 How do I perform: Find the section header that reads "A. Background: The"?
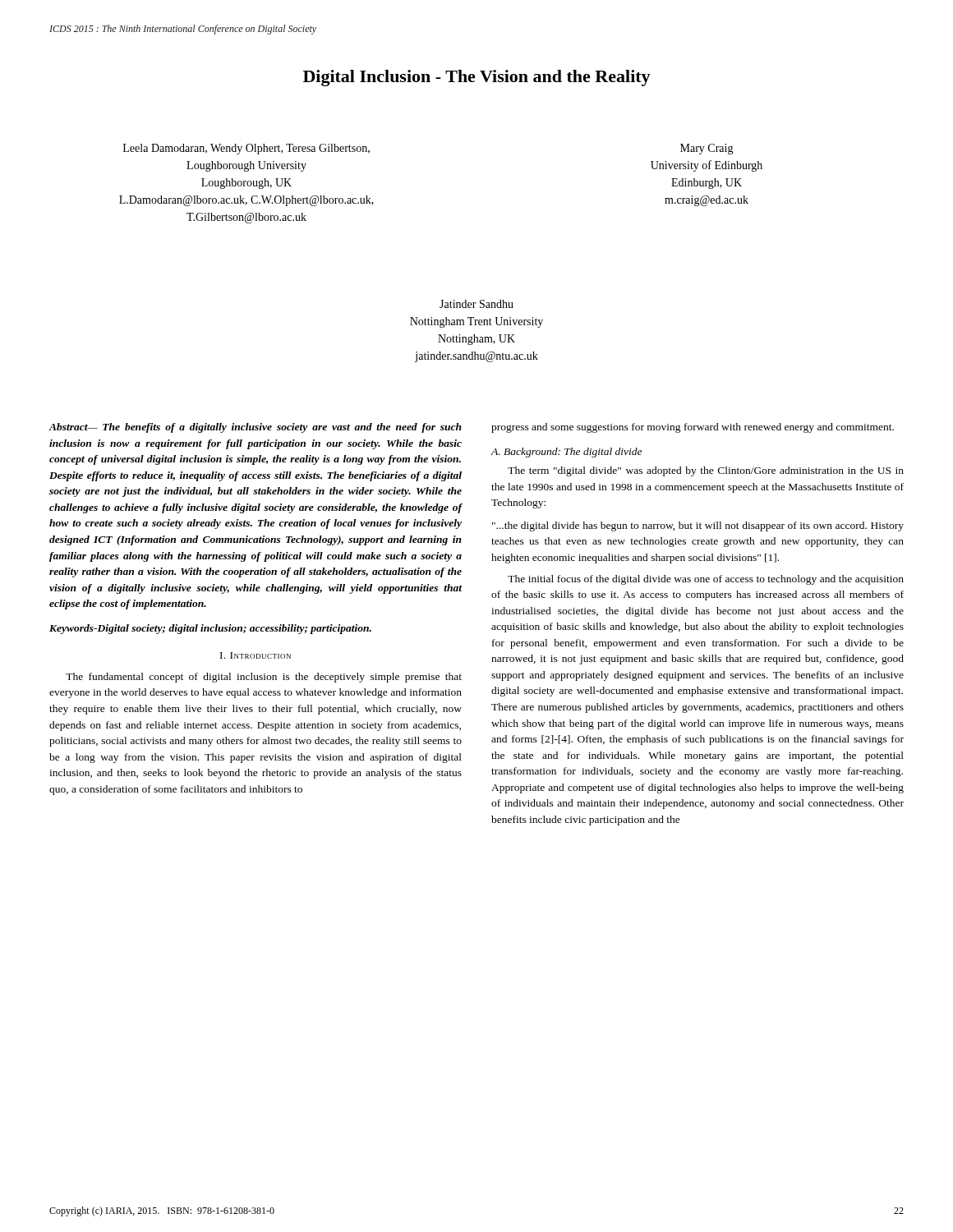pyautogui.click(x=567, y=451)
